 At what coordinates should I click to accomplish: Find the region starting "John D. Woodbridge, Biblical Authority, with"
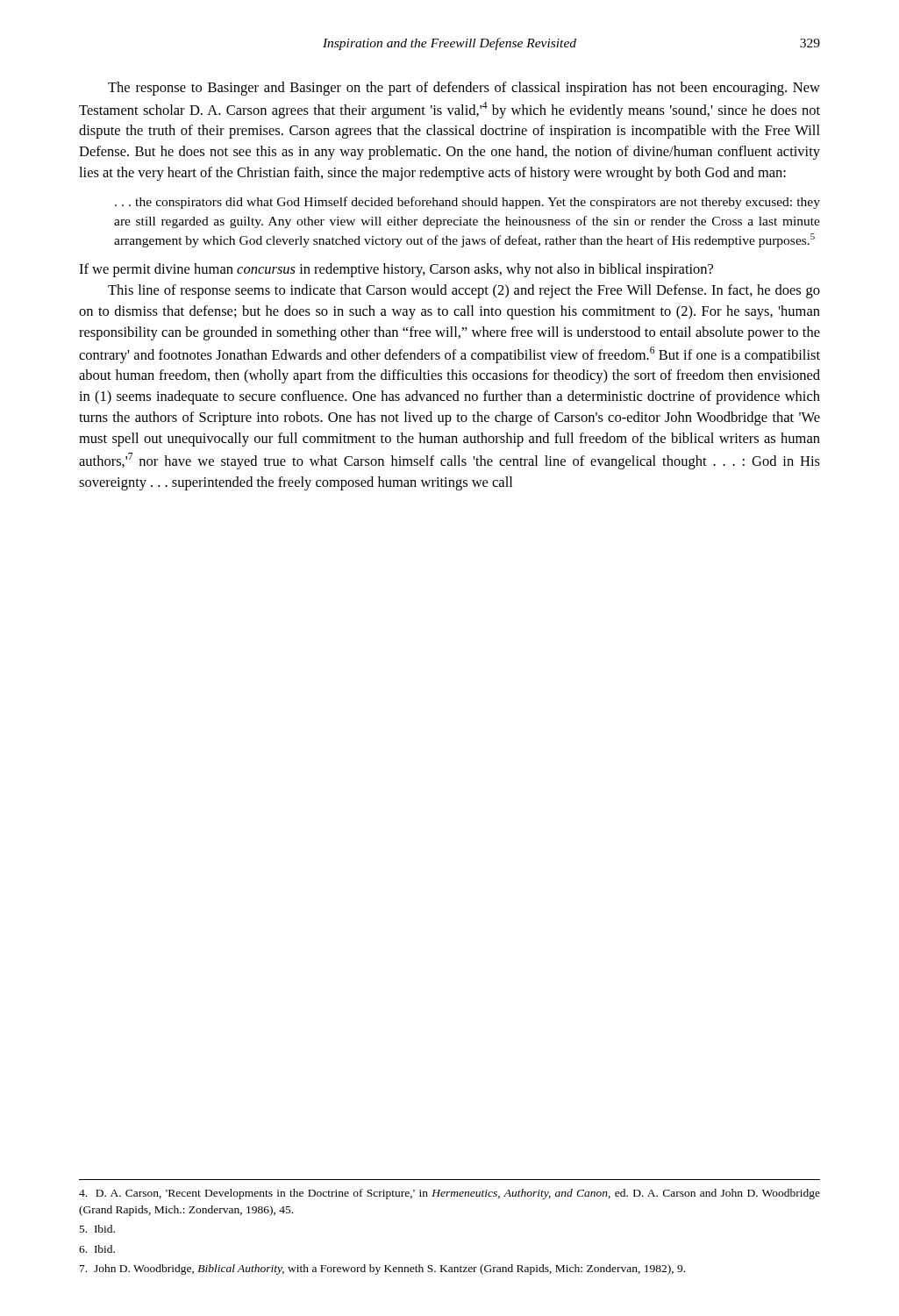(x=382, y=1268)
